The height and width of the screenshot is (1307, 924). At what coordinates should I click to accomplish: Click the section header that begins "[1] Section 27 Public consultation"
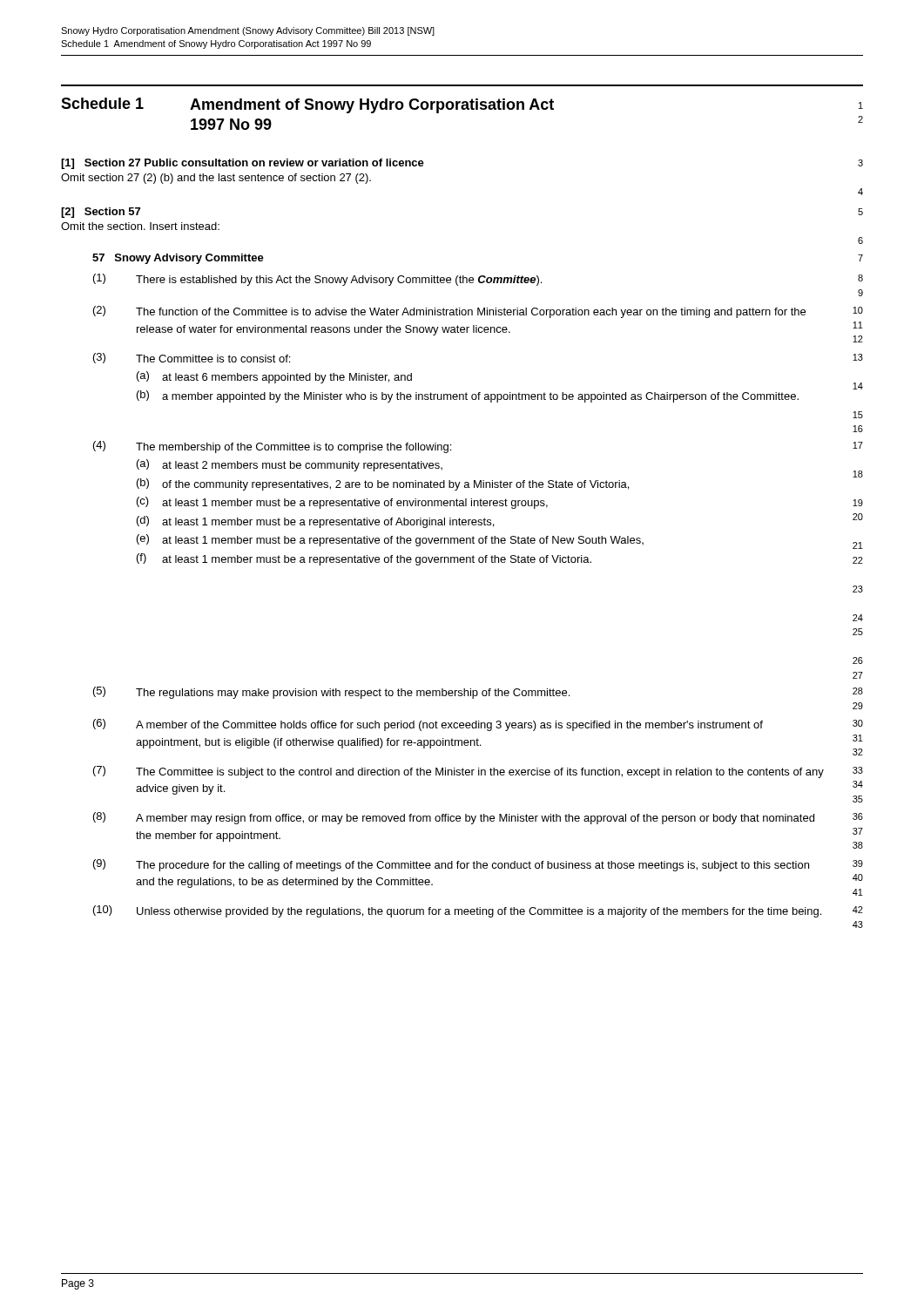(x=242, y=163)
